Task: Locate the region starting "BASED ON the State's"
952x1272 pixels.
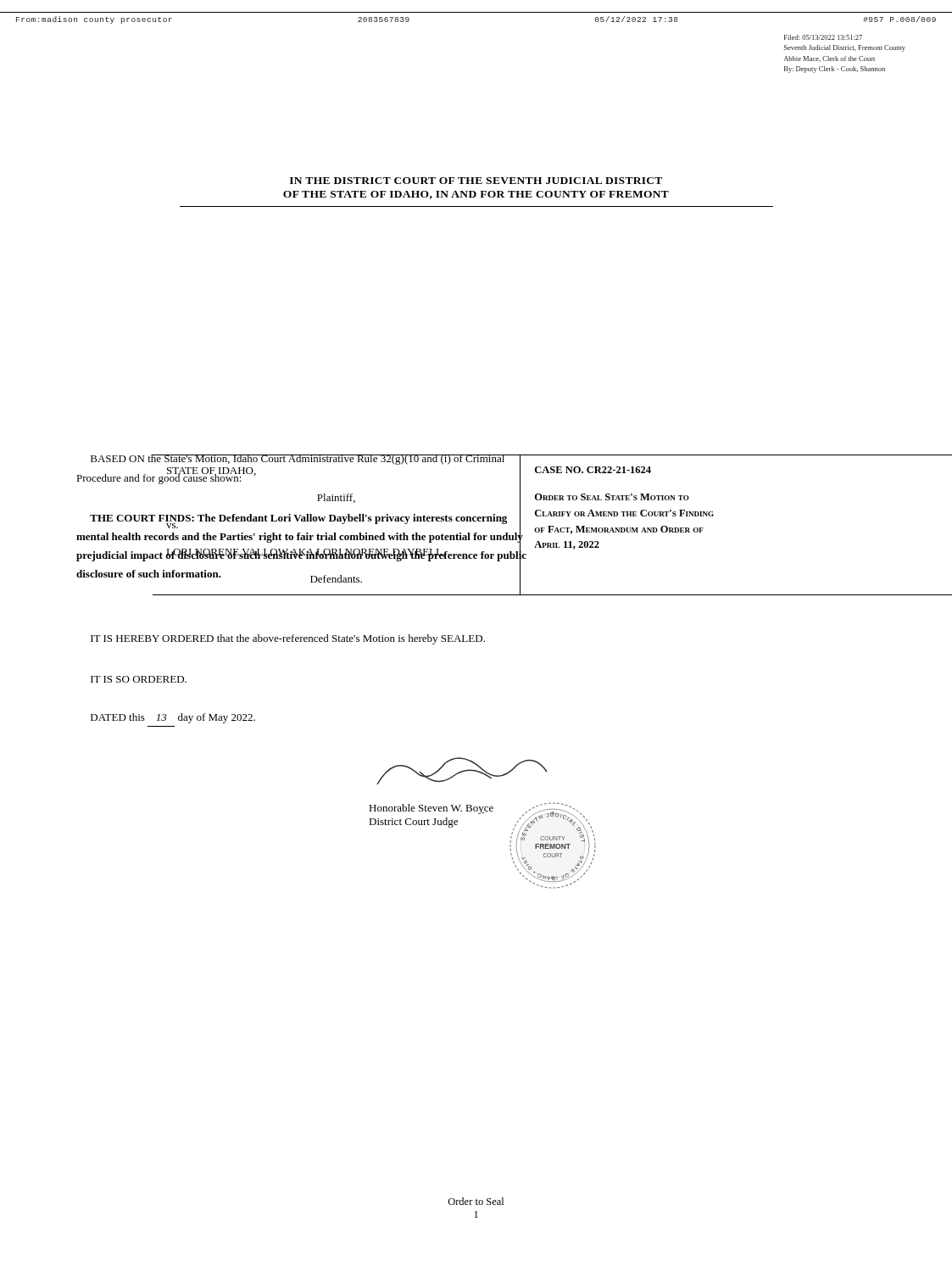Action: (290, 458)
